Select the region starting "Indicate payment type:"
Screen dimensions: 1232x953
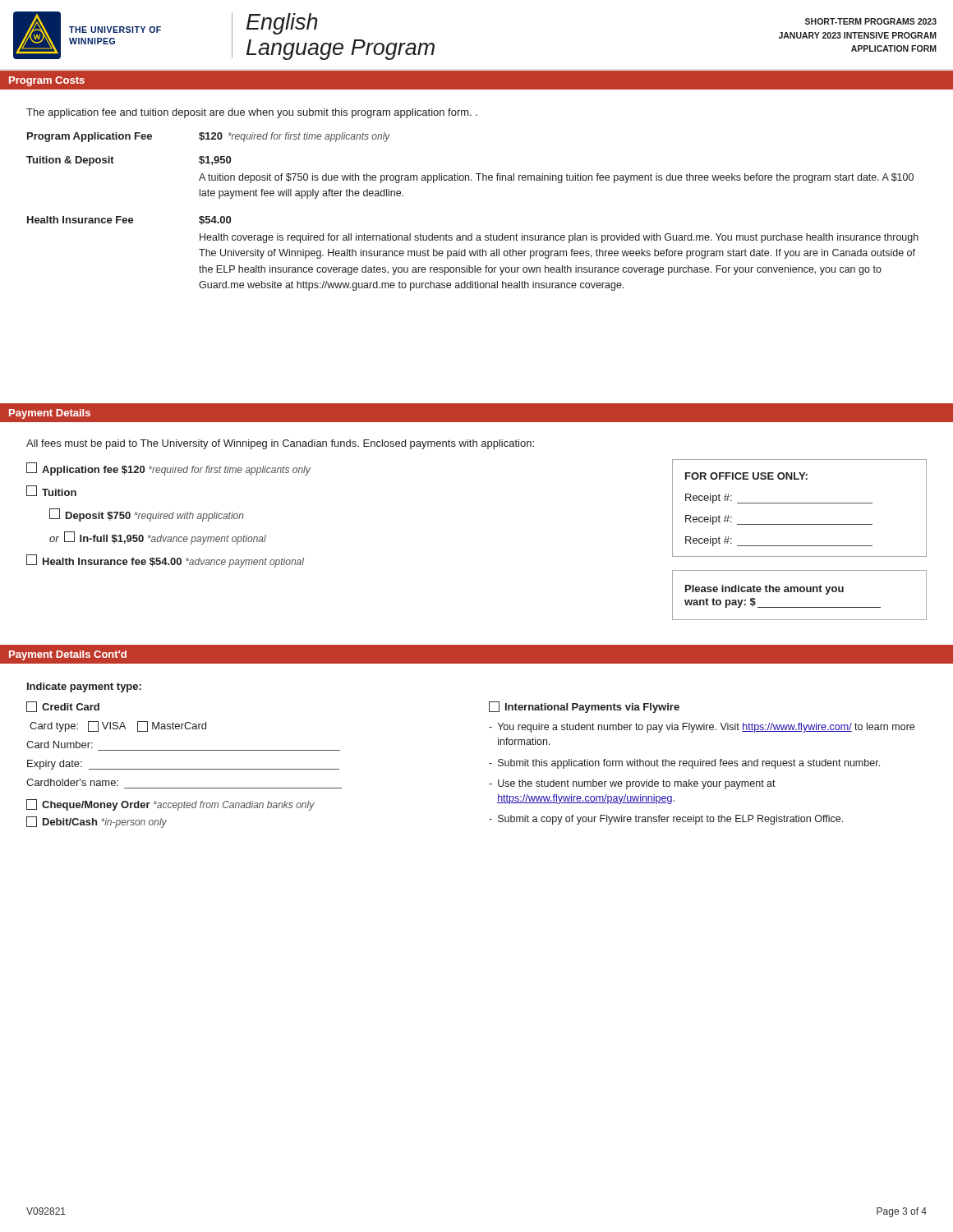[x=84, y=686]
